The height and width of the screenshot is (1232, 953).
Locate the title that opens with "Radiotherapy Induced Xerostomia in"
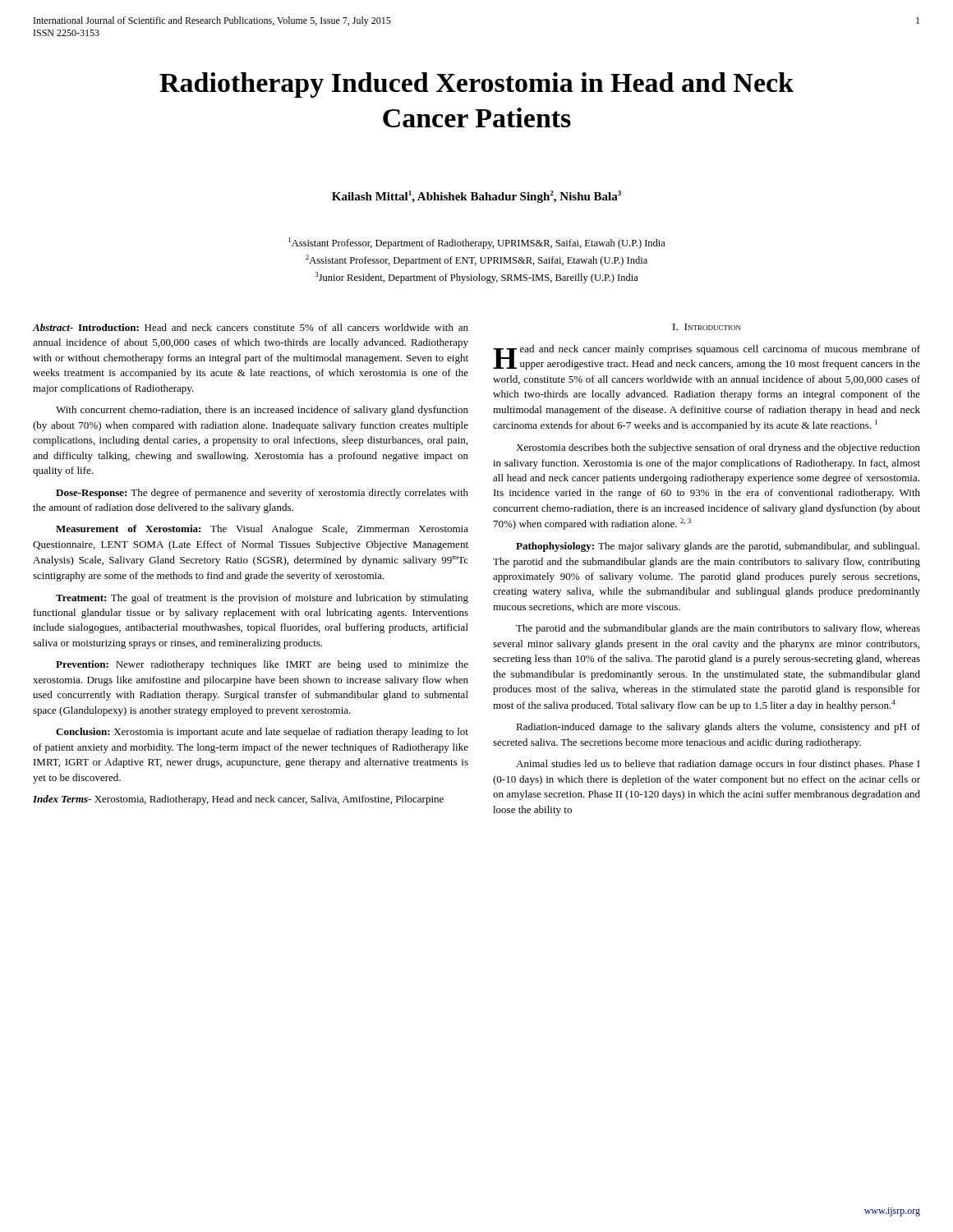pos(476,101)
